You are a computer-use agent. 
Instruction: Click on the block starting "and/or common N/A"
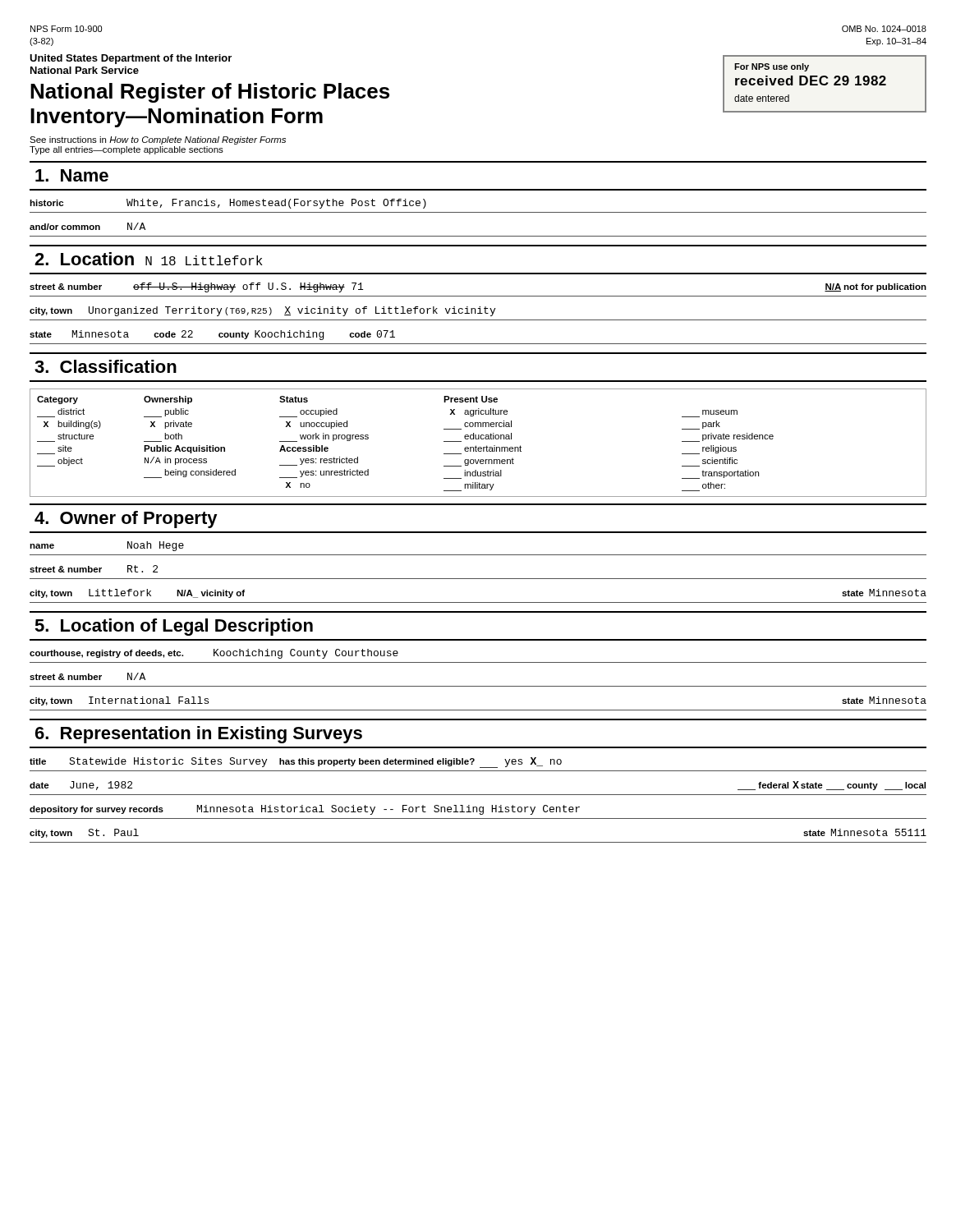tap(478, 227)
